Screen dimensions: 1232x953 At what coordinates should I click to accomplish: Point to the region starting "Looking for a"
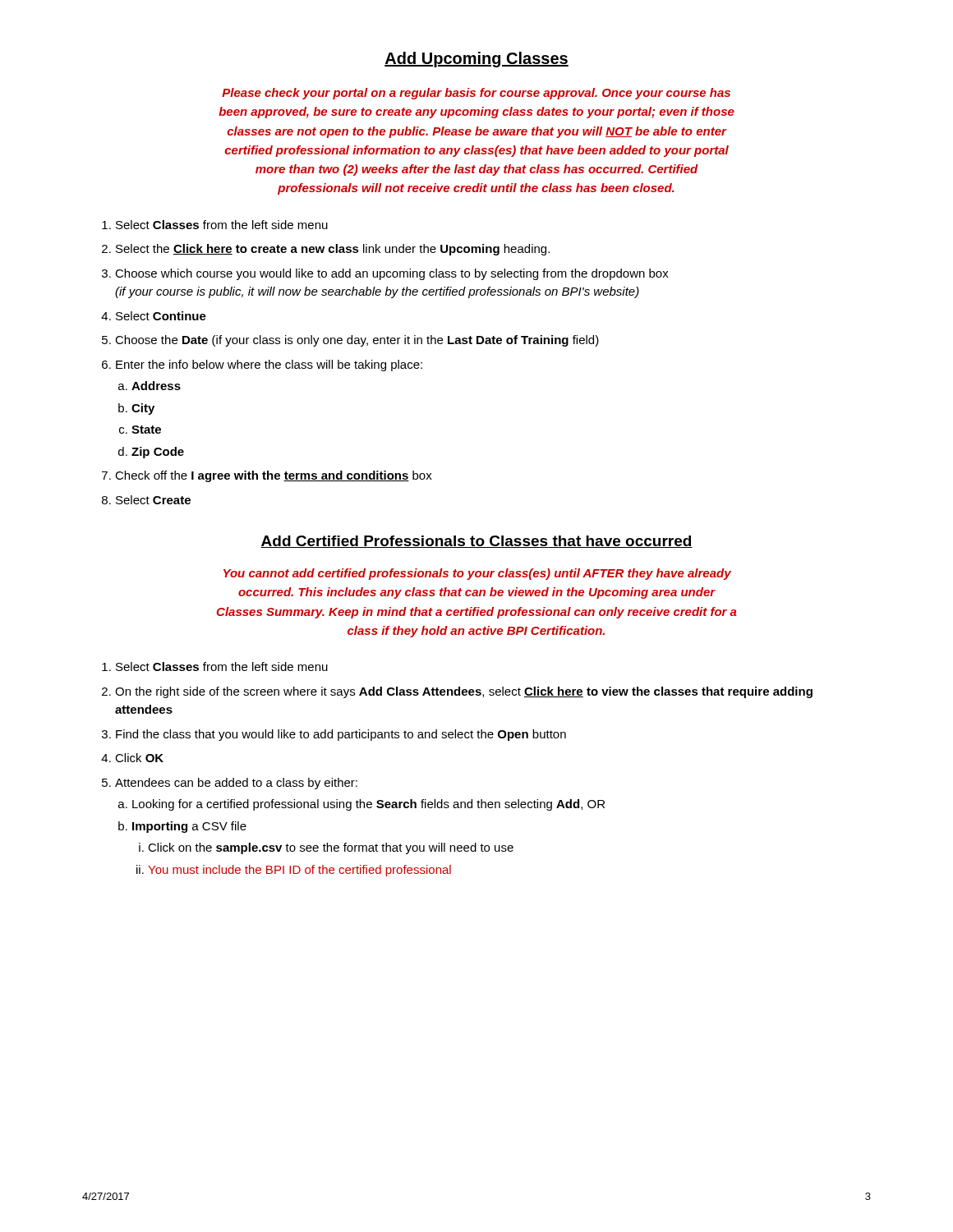[x=368, y=804]
